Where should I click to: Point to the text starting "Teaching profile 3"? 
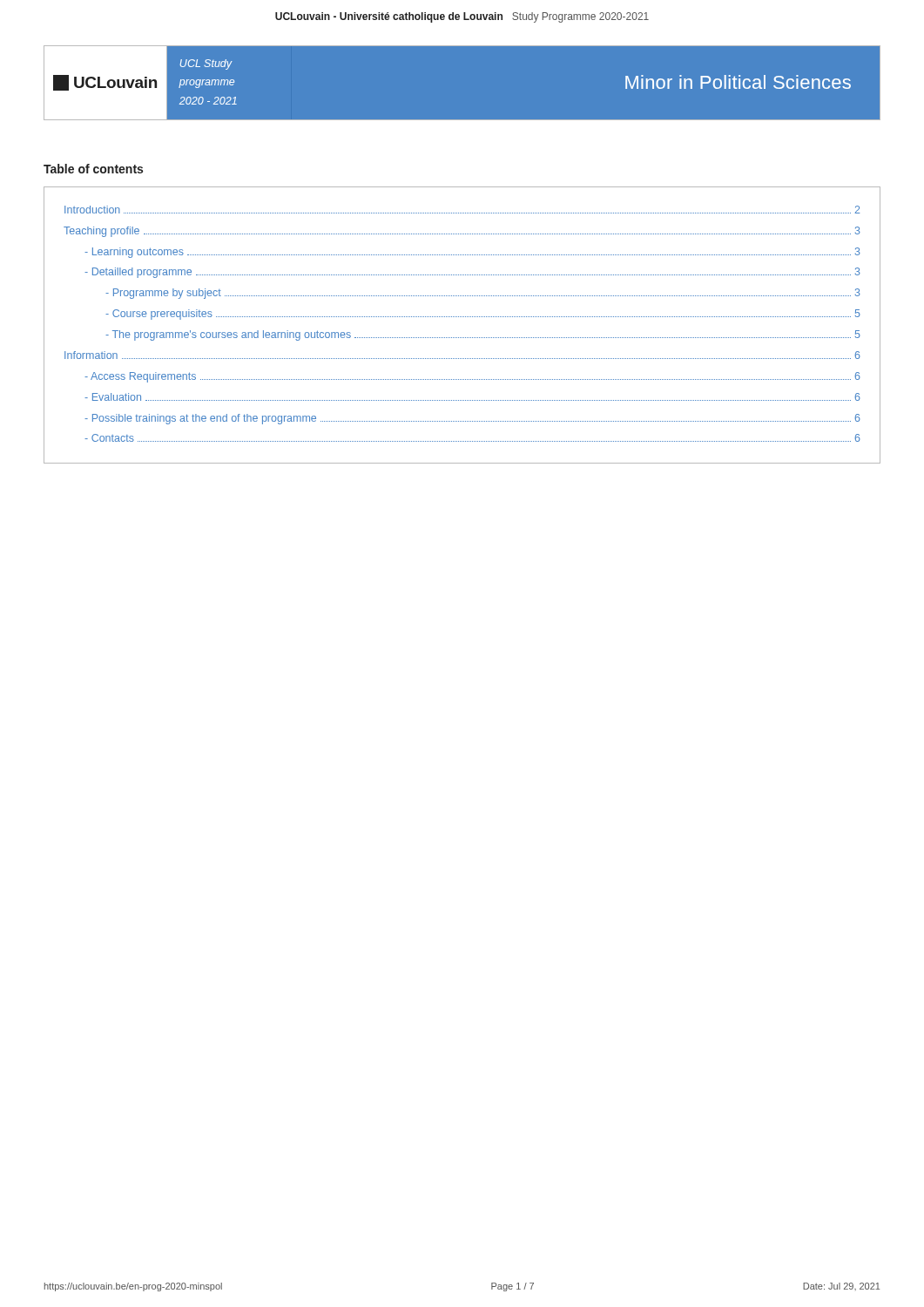(x=462, y=231)
